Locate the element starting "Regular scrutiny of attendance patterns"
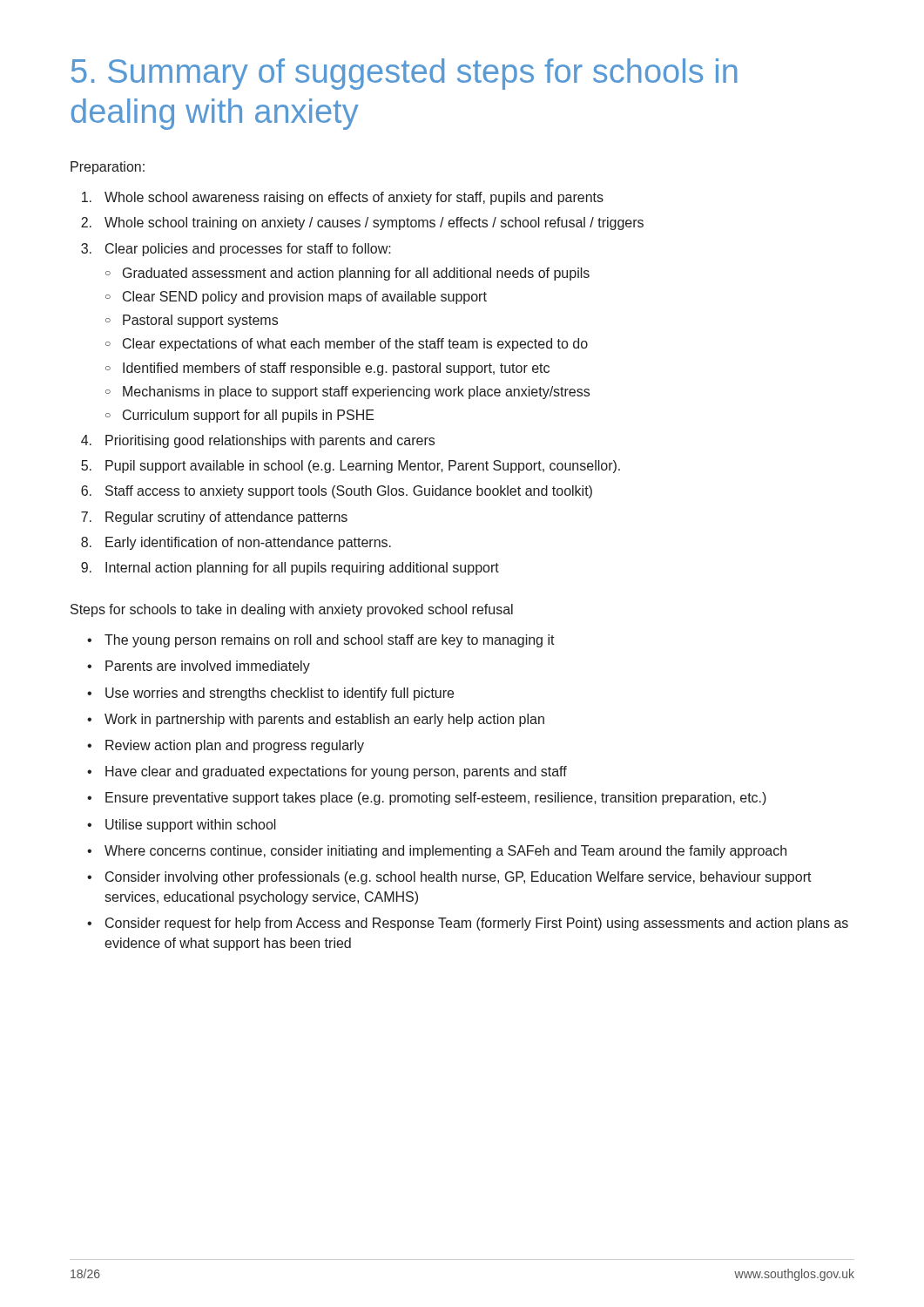 [x=226, y=517]
